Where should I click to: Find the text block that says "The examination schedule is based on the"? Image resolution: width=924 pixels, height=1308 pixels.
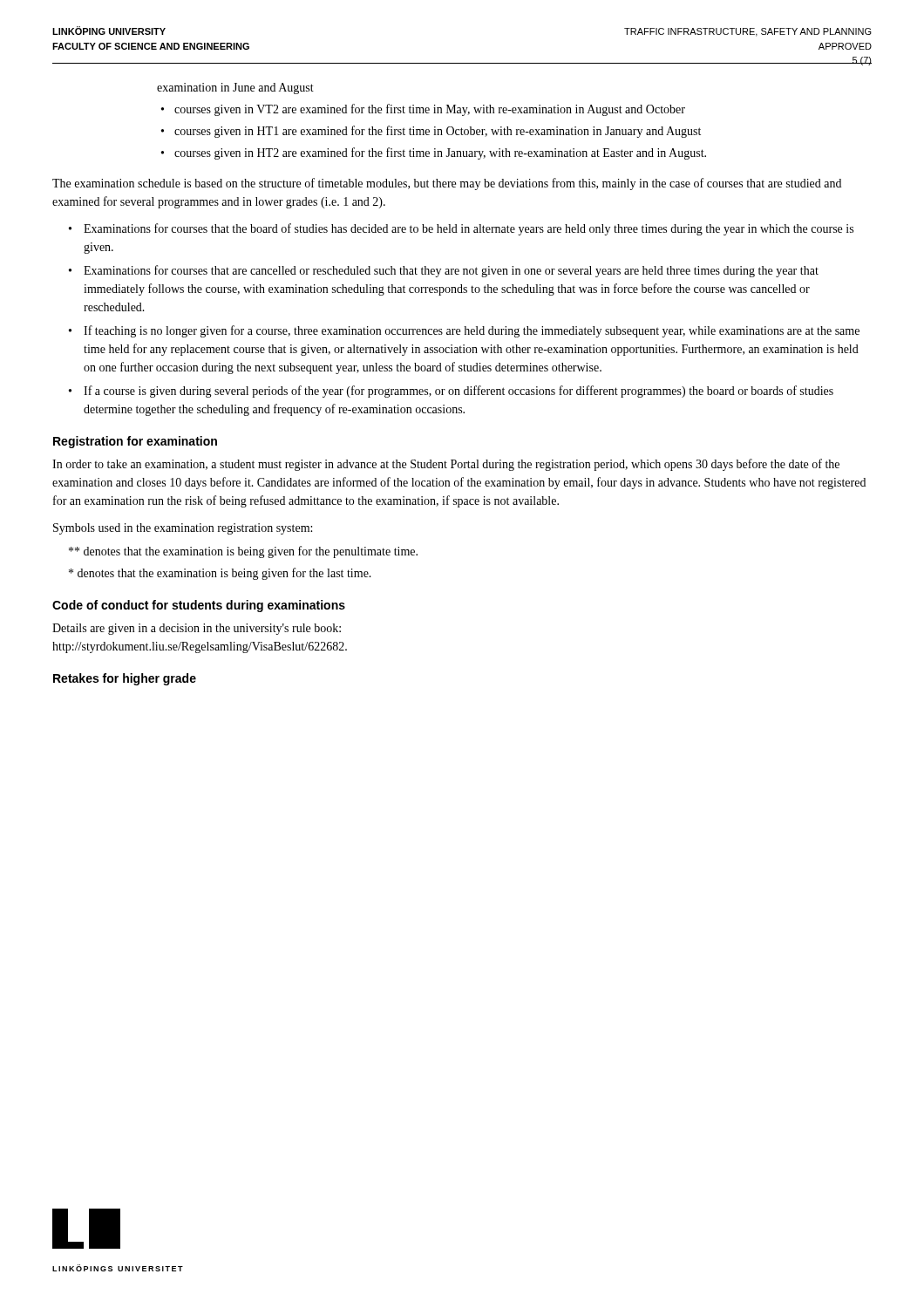(447, 193)
